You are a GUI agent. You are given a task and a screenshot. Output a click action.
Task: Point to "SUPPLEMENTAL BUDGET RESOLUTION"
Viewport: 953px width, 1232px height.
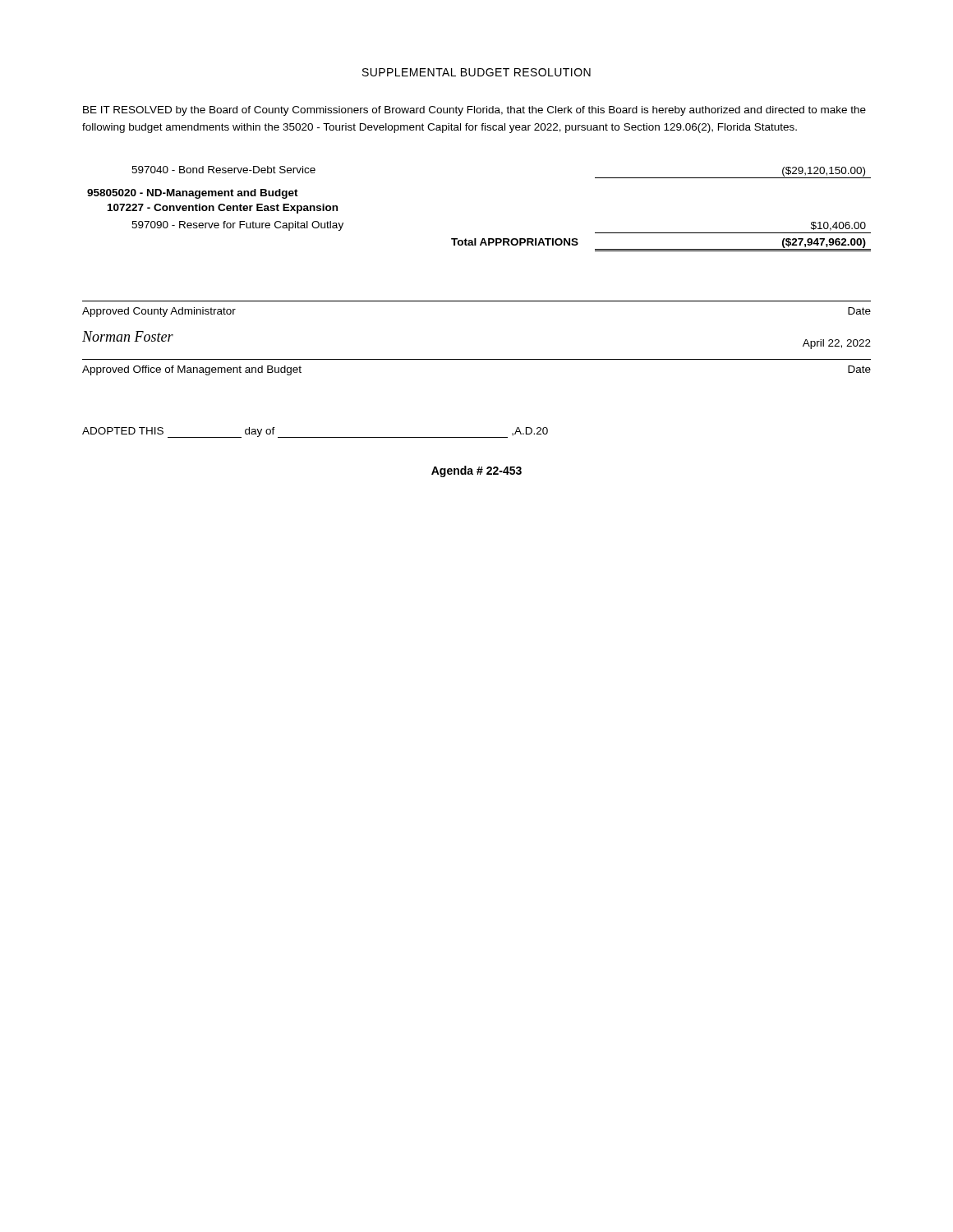[476, 72]
